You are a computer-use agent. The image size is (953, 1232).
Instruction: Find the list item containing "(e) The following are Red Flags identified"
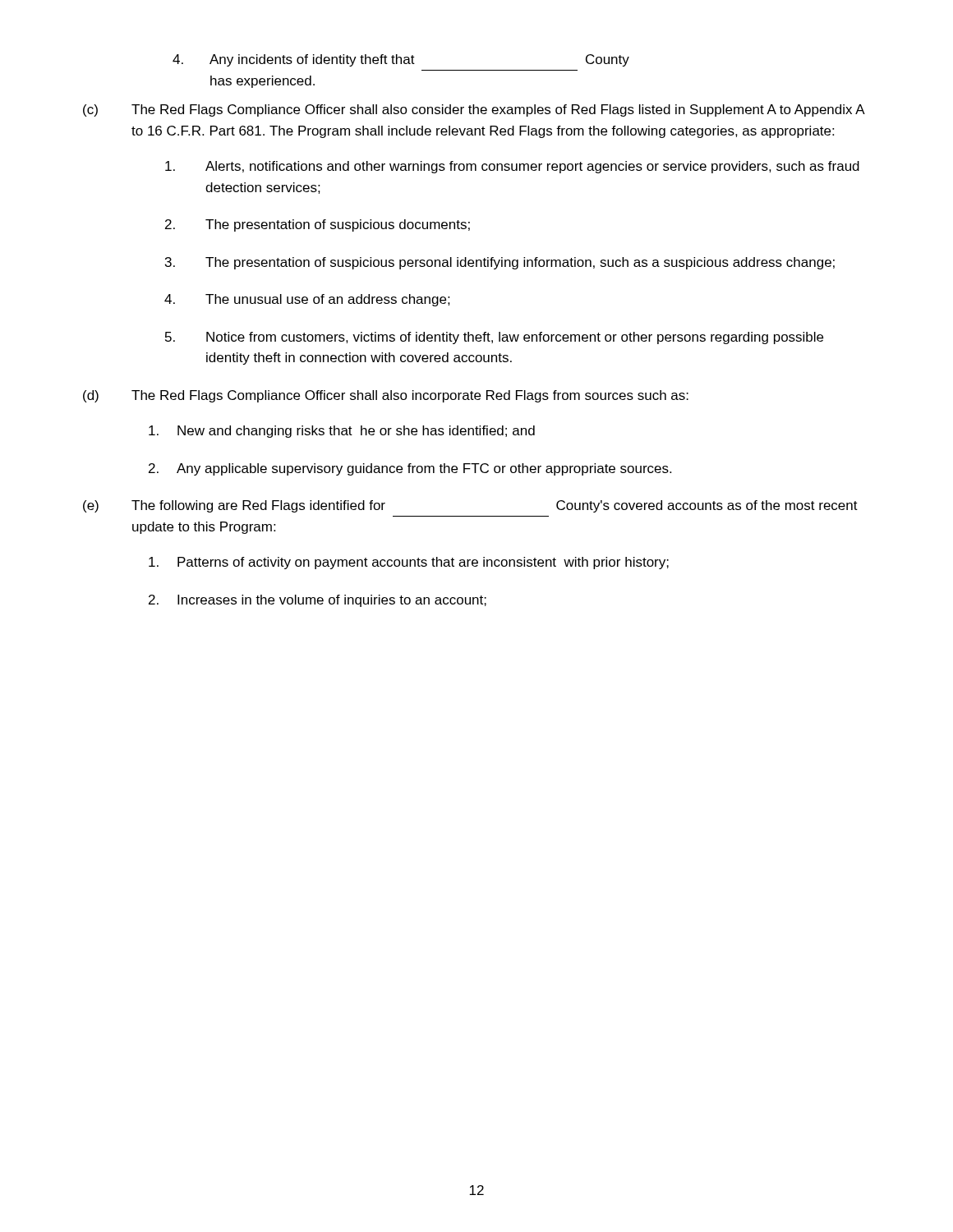476,516
